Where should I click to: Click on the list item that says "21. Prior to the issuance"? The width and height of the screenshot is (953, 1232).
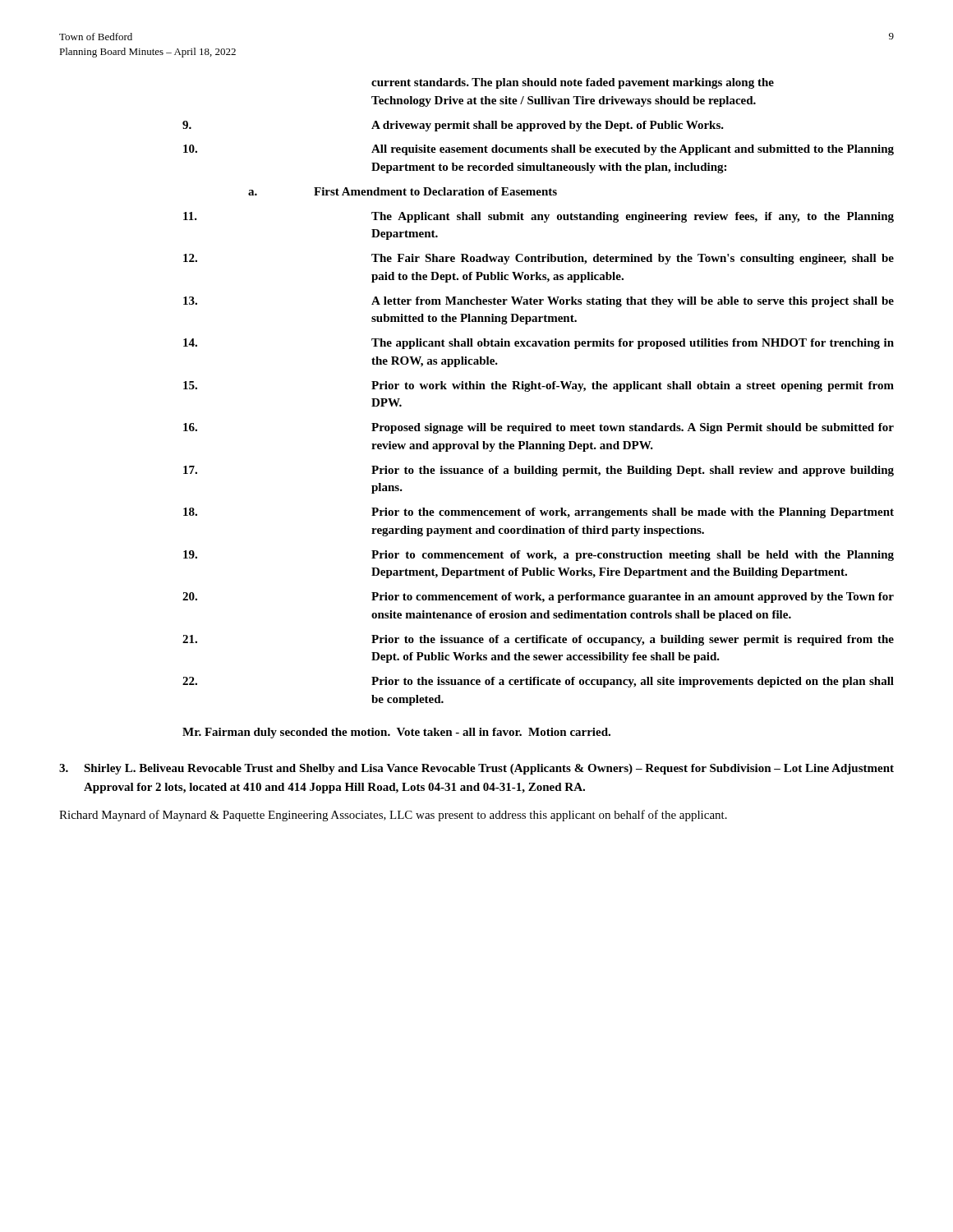point(476,648)
